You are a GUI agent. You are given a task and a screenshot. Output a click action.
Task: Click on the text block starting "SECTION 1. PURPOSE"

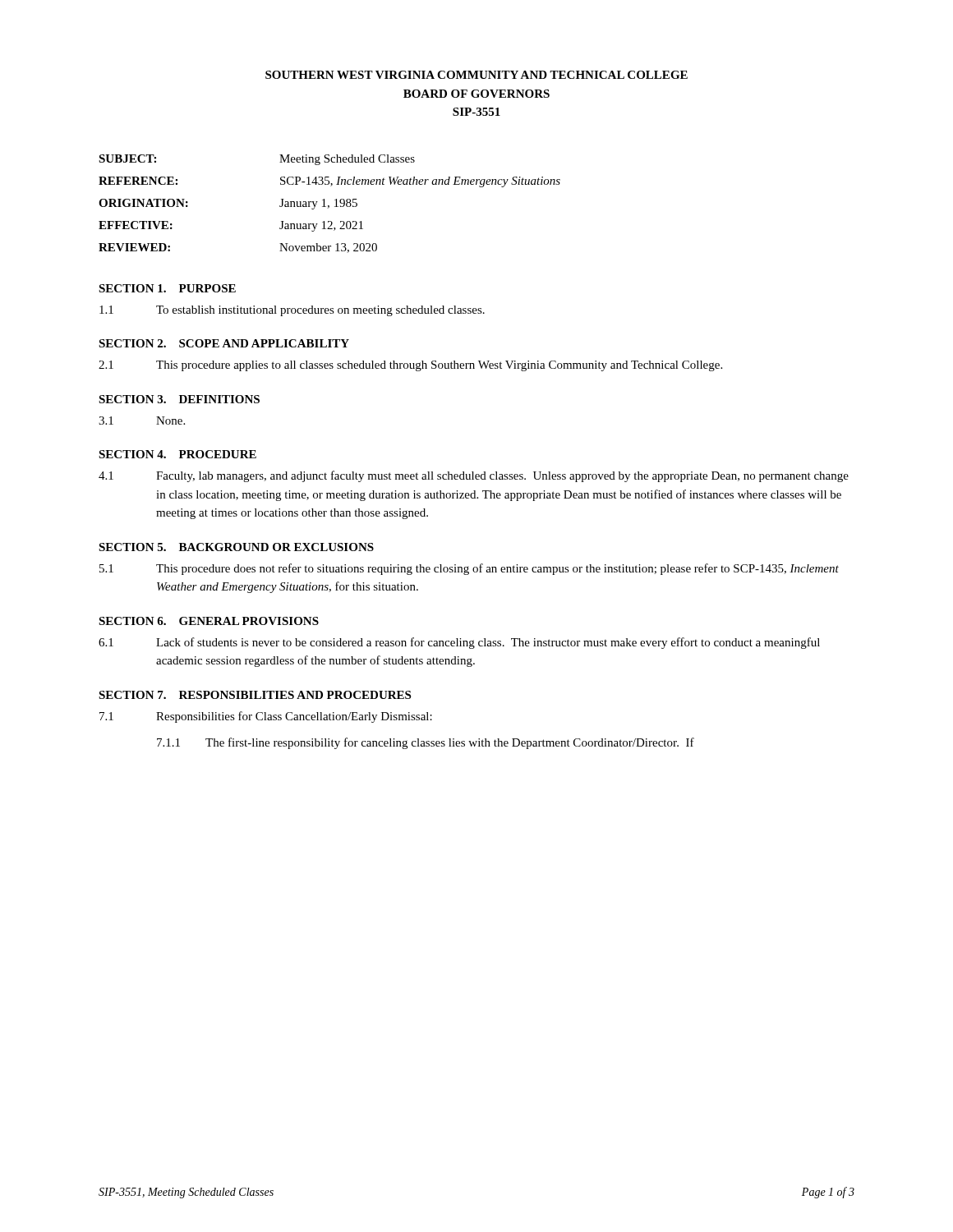167,288
